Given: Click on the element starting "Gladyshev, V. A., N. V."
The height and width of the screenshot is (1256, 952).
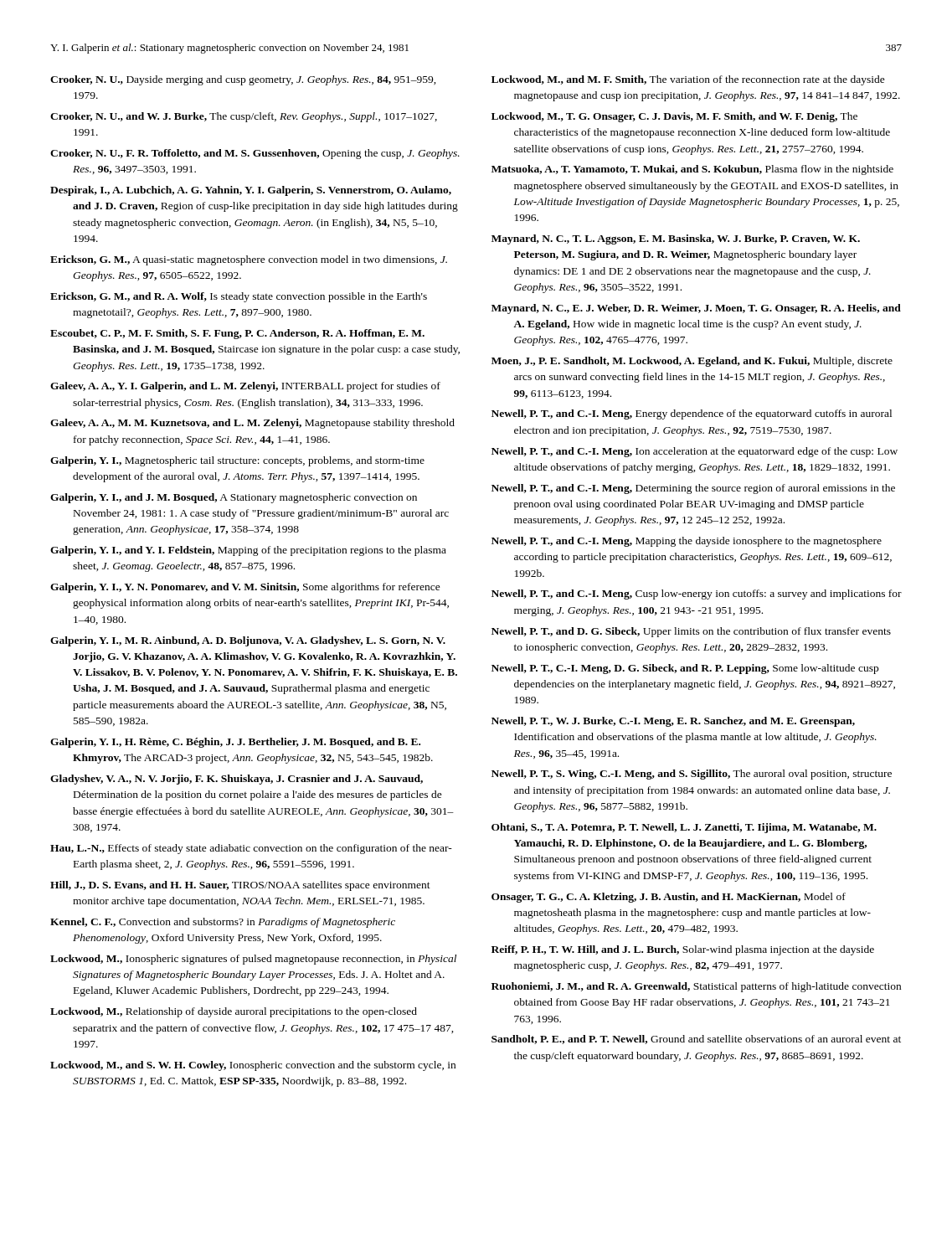Looking at the screenshot, I should click(252, 802).
